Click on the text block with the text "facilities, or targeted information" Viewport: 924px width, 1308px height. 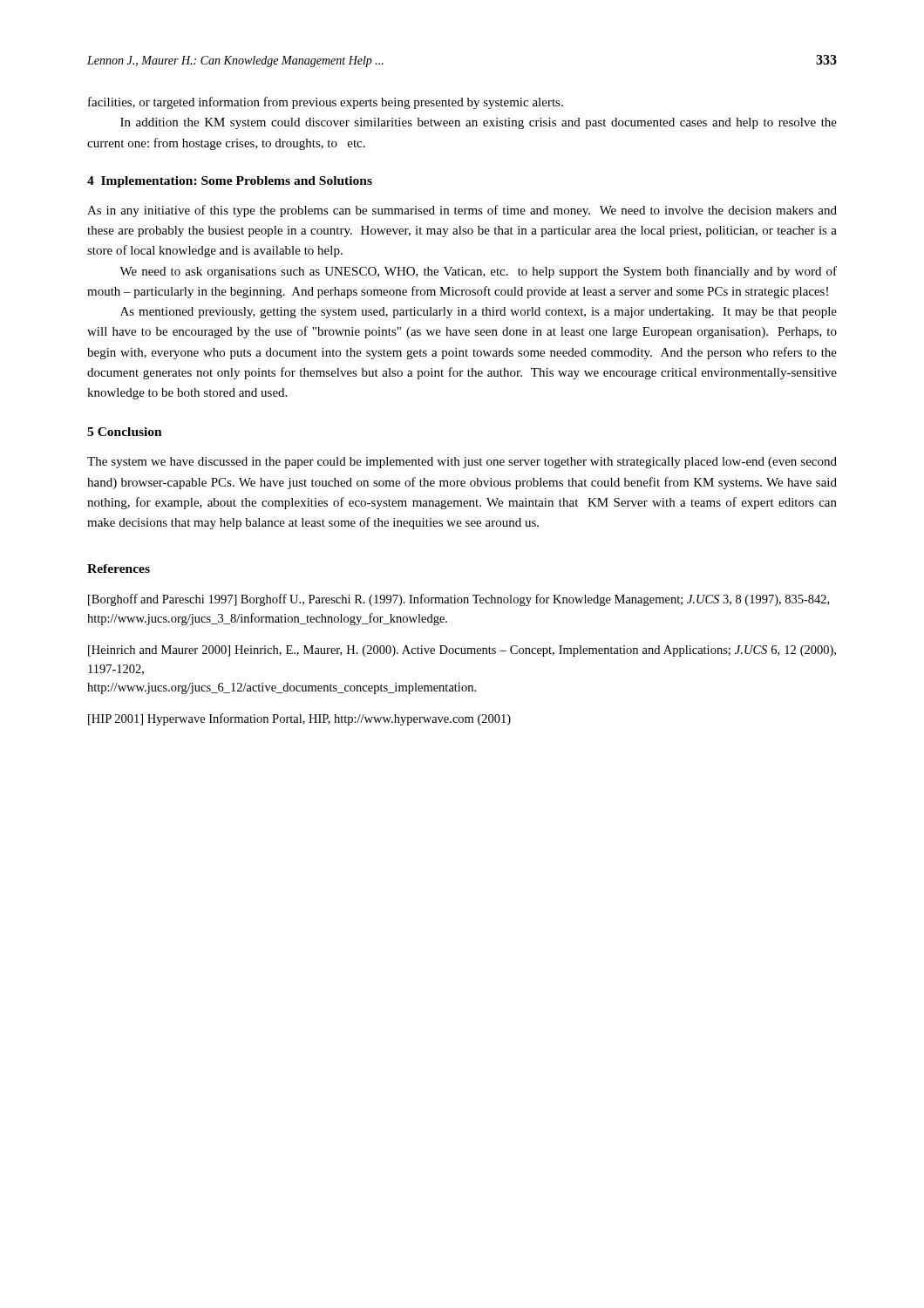coord(462,123)
